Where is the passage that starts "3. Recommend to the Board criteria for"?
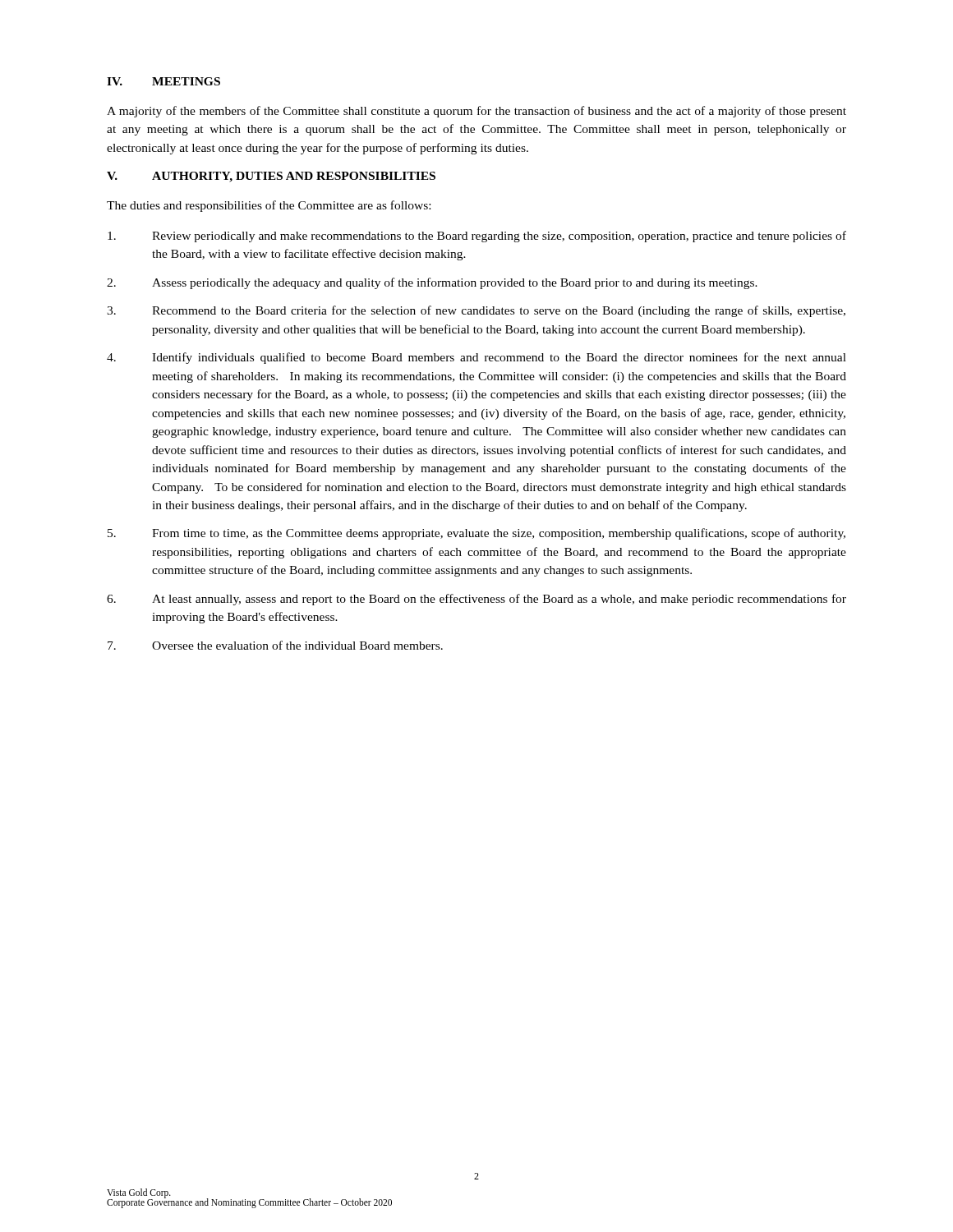Screen dimensions: 1232x953 tap(476, 320)
